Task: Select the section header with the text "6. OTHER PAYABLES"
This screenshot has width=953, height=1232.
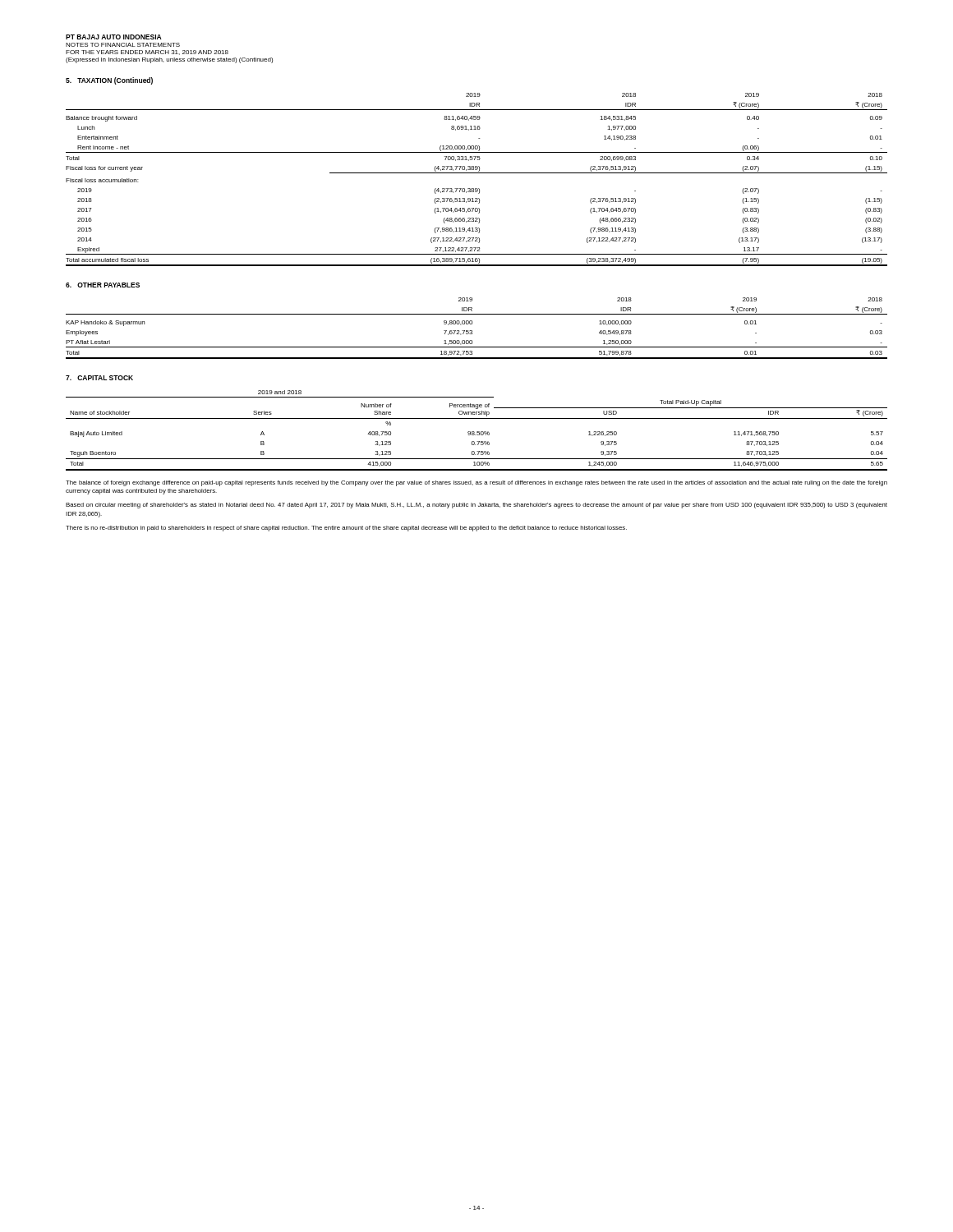Action: (103, 285)
